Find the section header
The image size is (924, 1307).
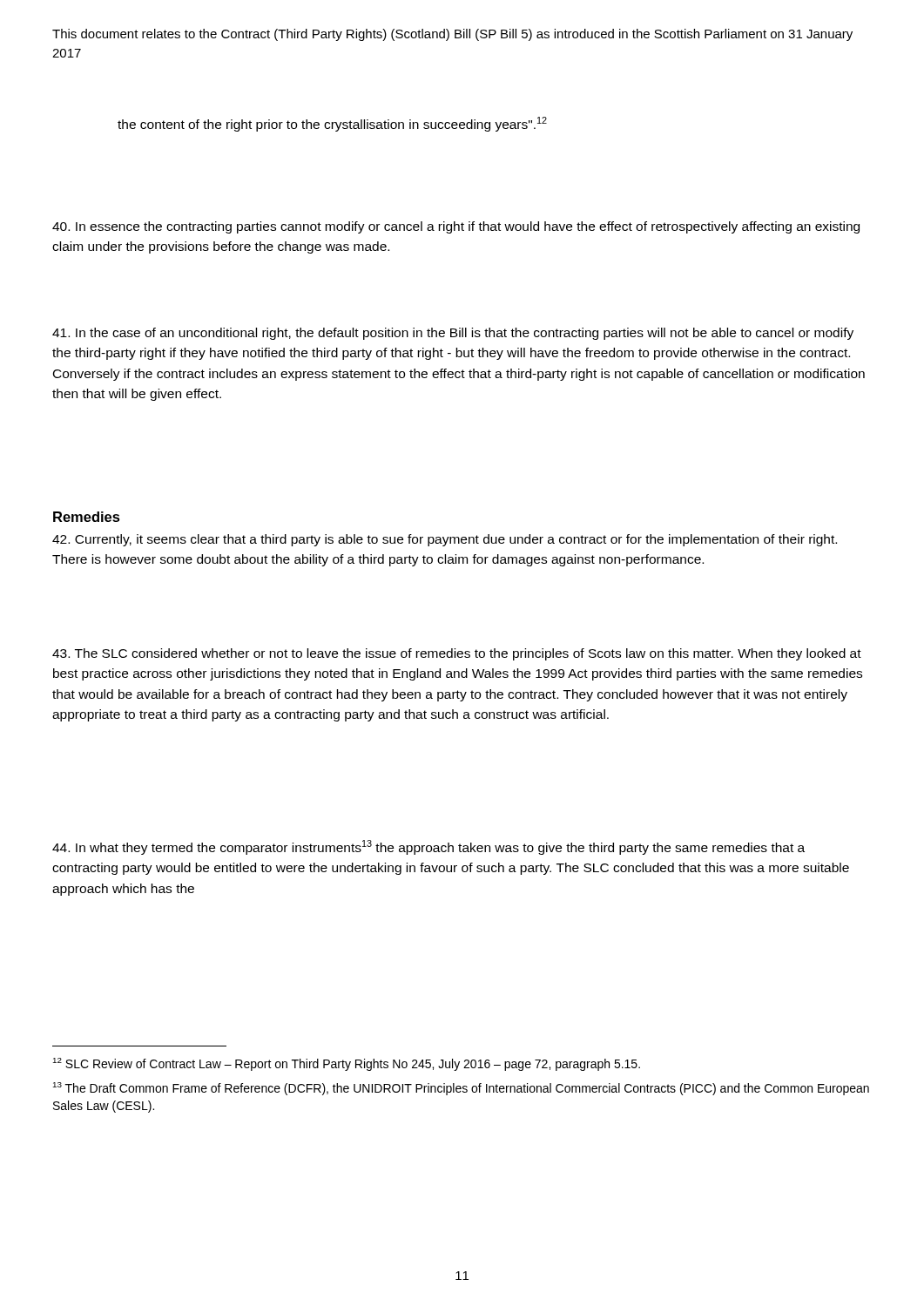(86, 517)
